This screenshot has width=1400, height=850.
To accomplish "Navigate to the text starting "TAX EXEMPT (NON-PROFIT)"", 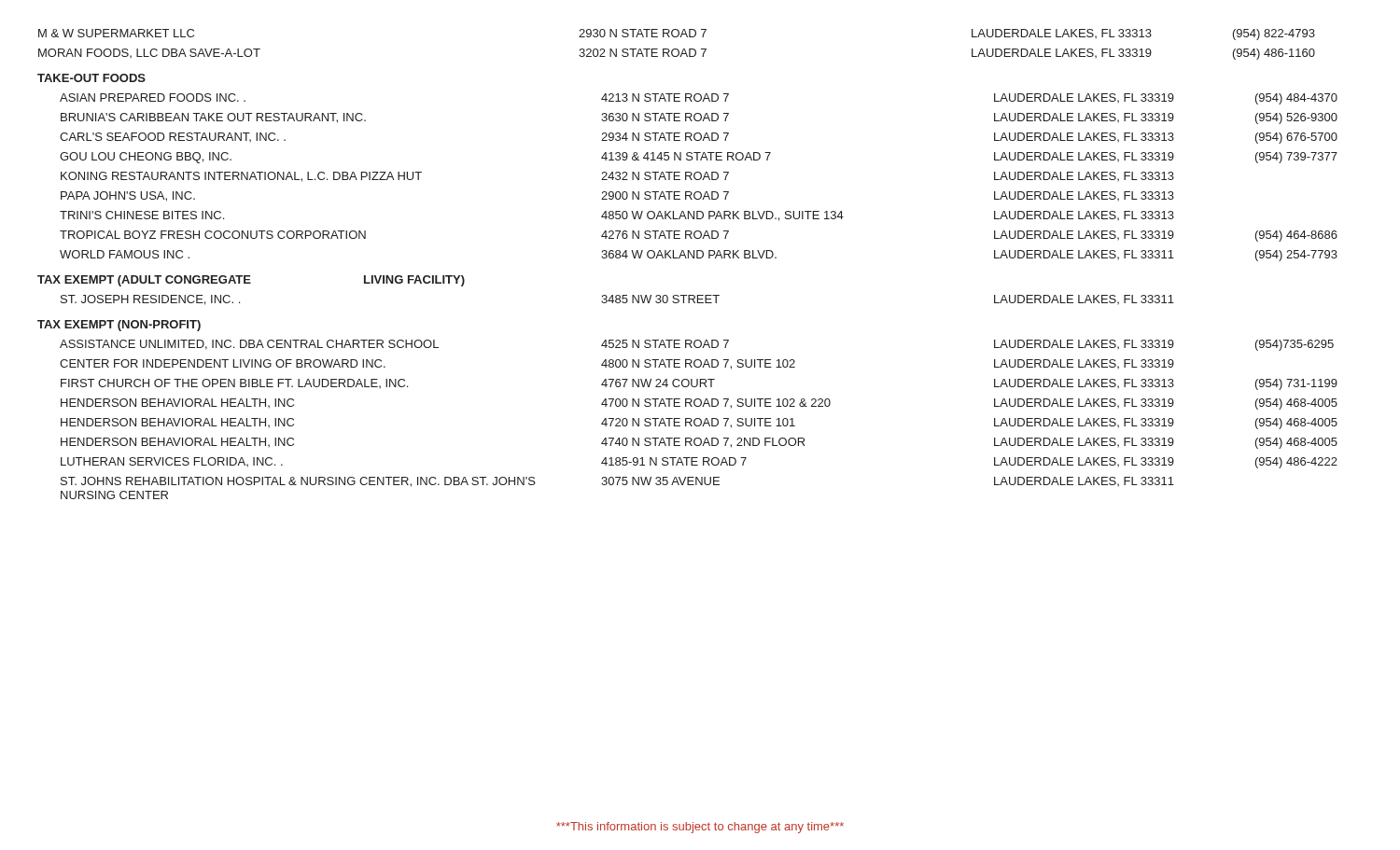I will click(119, 324).
